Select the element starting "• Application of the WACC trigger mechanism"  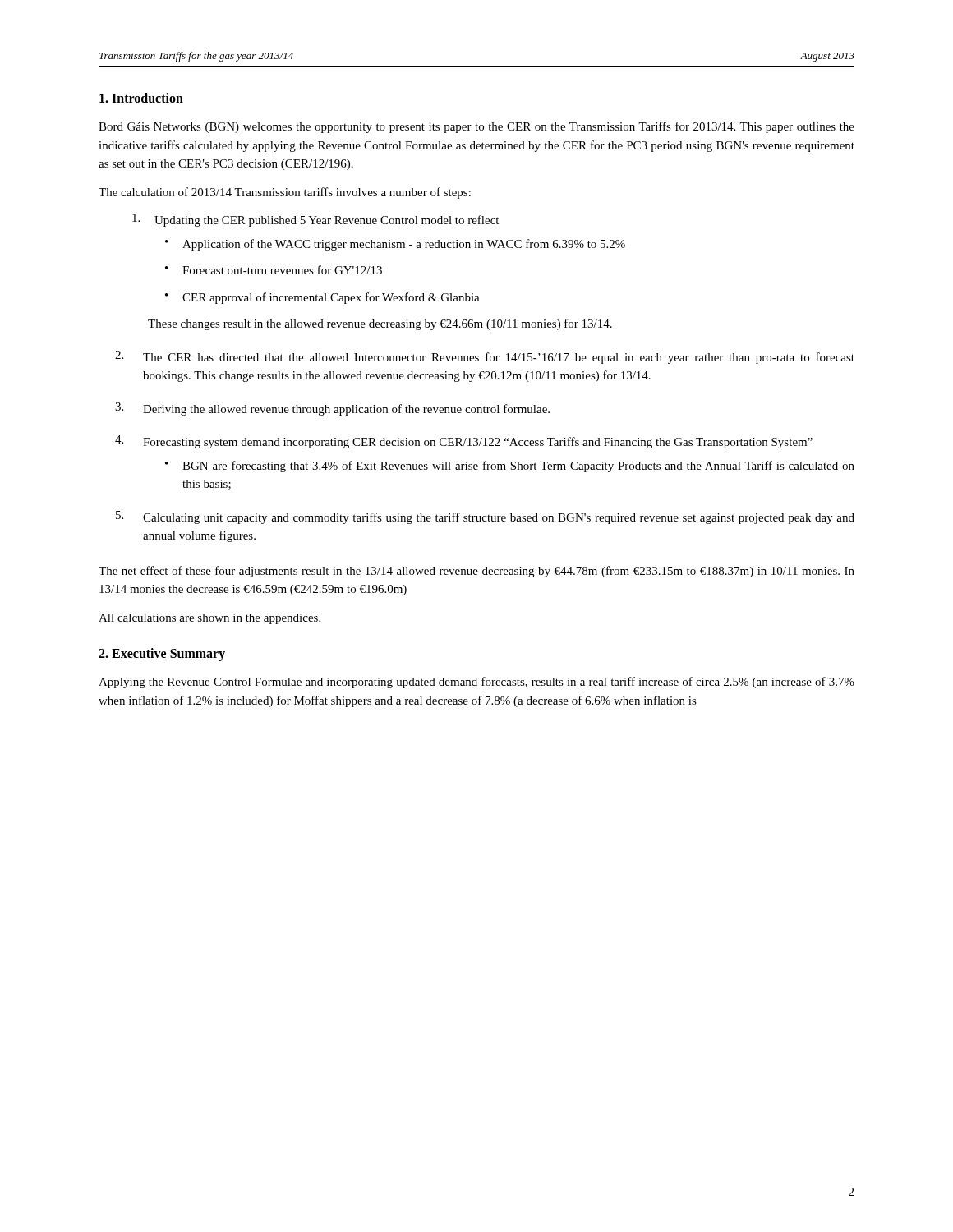[x=509, y=244]
